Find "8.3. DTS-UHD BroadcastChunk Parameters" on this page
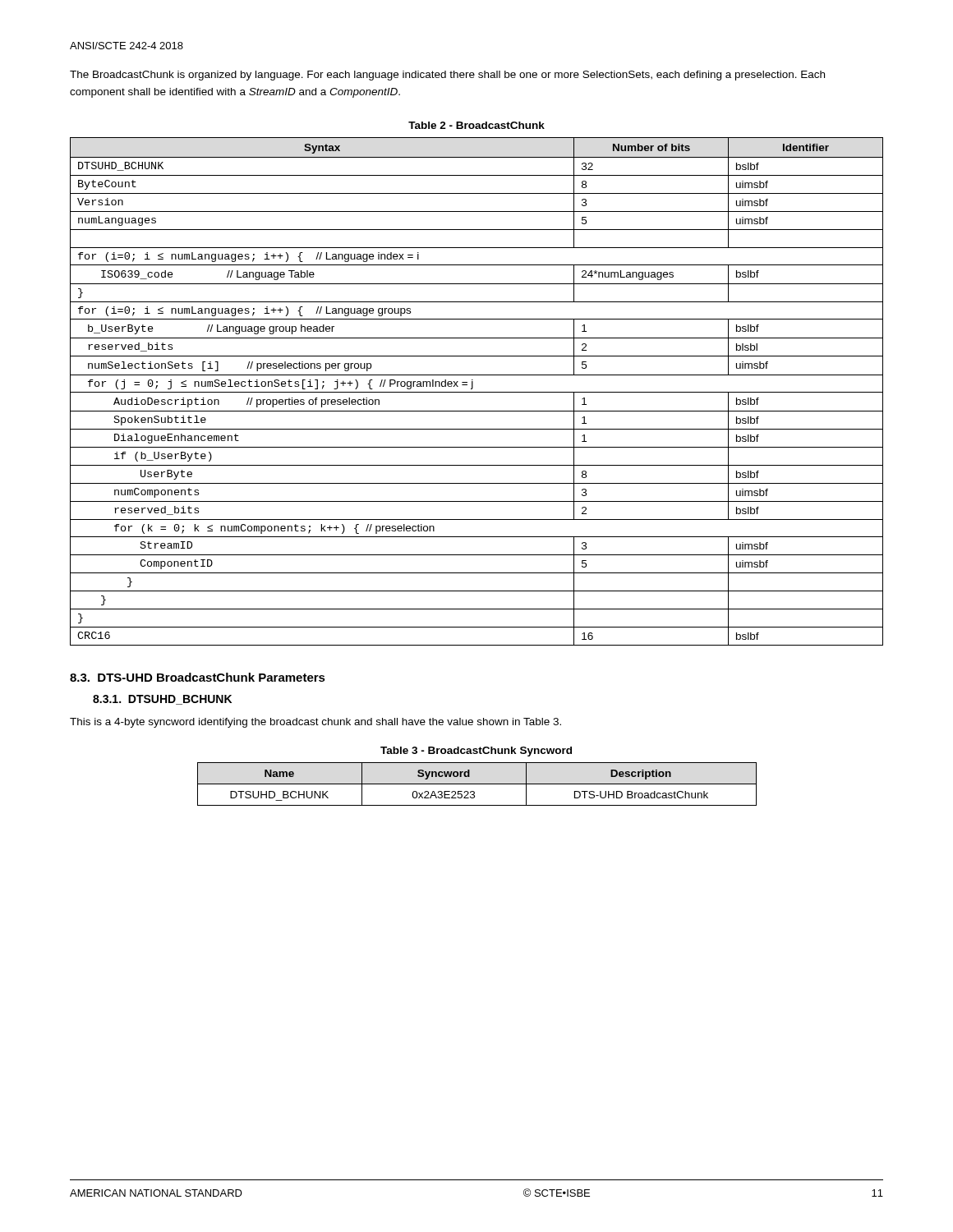 [x=198, y=677]
